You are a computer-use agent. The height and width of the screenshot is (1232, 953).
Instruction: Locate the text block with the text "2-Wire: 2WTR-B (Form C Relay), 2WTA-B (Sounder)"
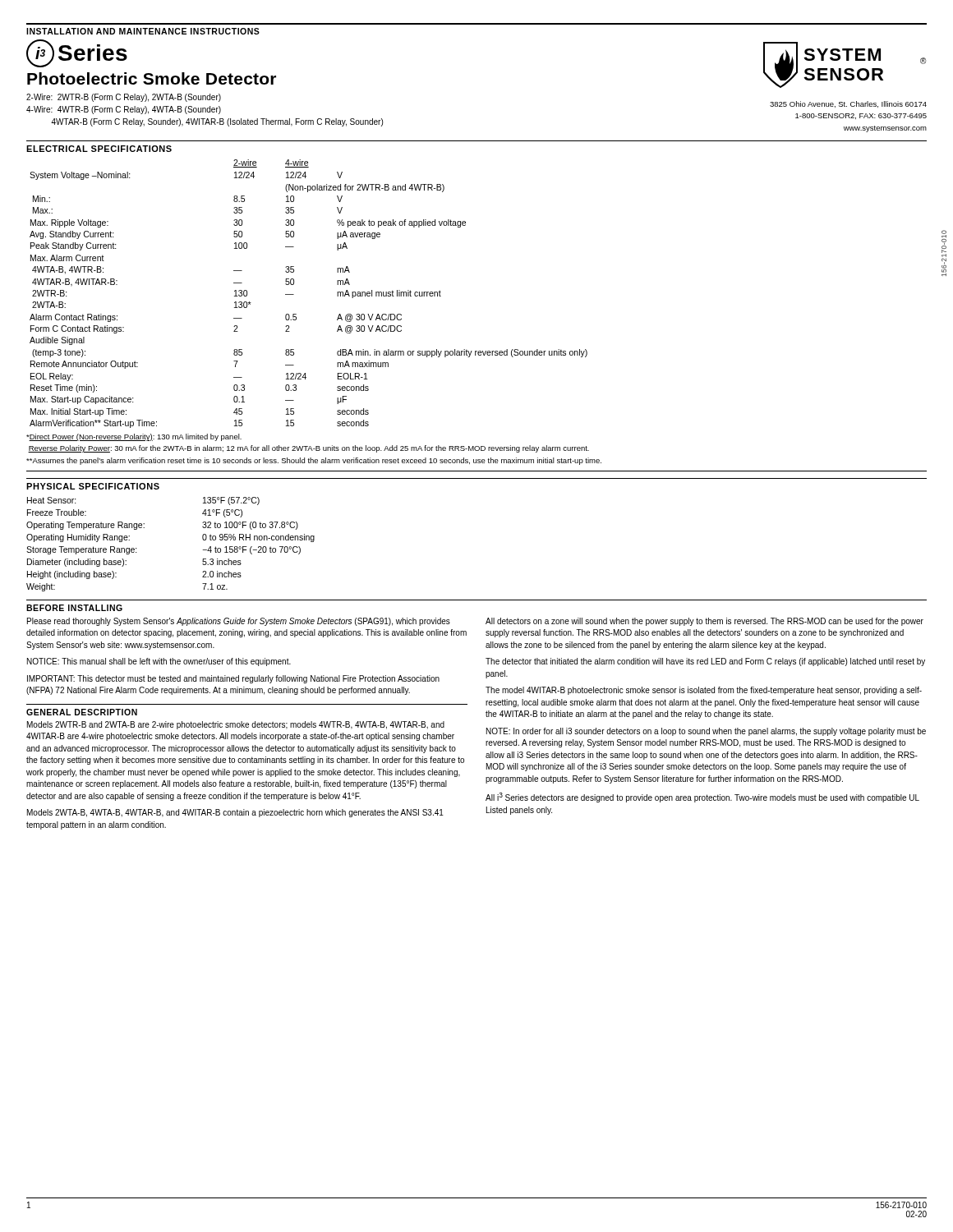[x=205, y=110]
